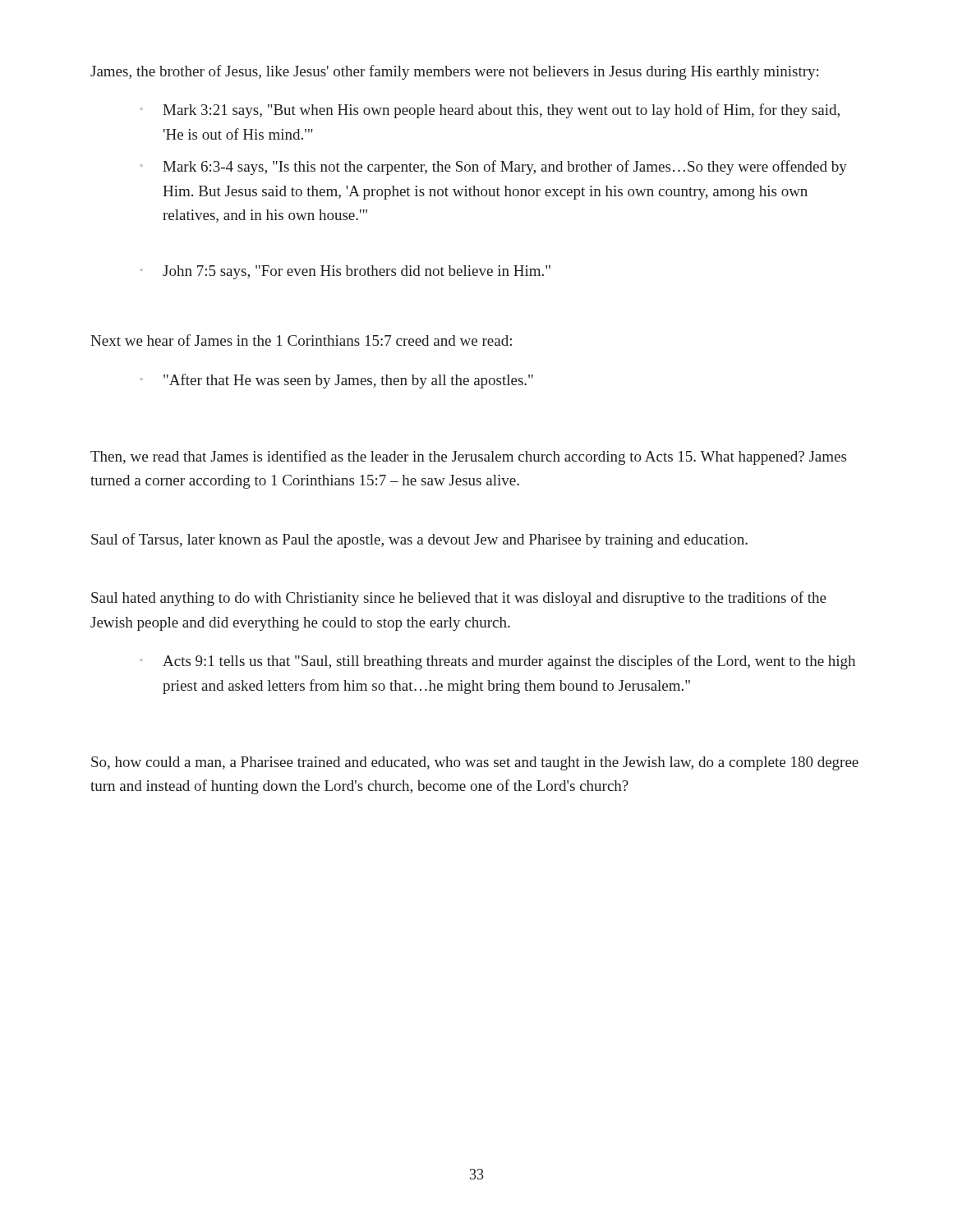The height and width of the screenshot is (1232, 953).
Task: Find the element starting "◦ "After that He"
Action: pyautogui.click(x=501, y=380)
